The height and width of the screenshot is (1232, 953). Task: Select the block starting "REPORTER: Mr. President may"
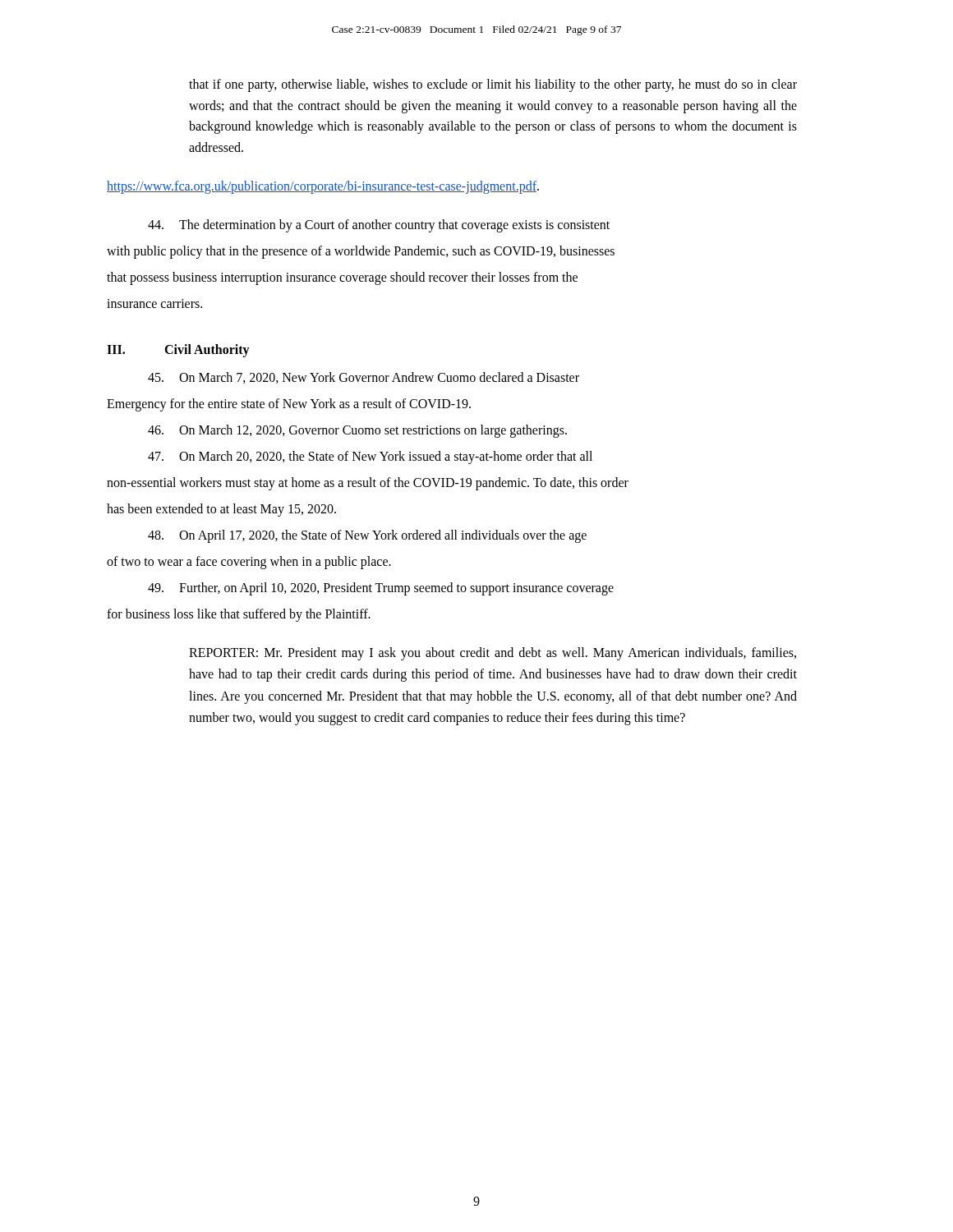tap(493, 685)
